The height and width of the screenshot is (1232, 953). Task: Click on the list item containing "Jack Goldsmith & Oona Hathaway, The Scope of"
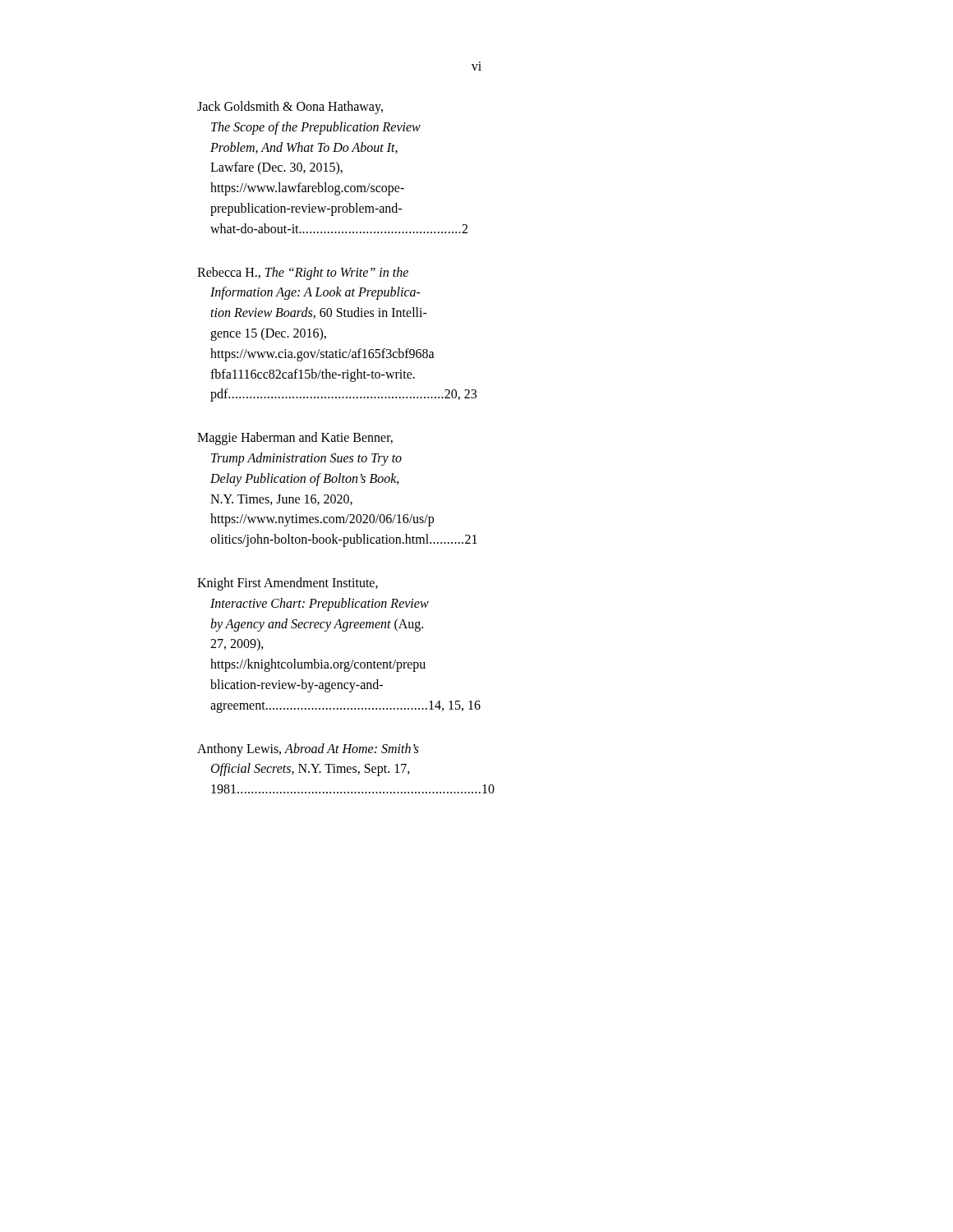click(x=333, y=167)
